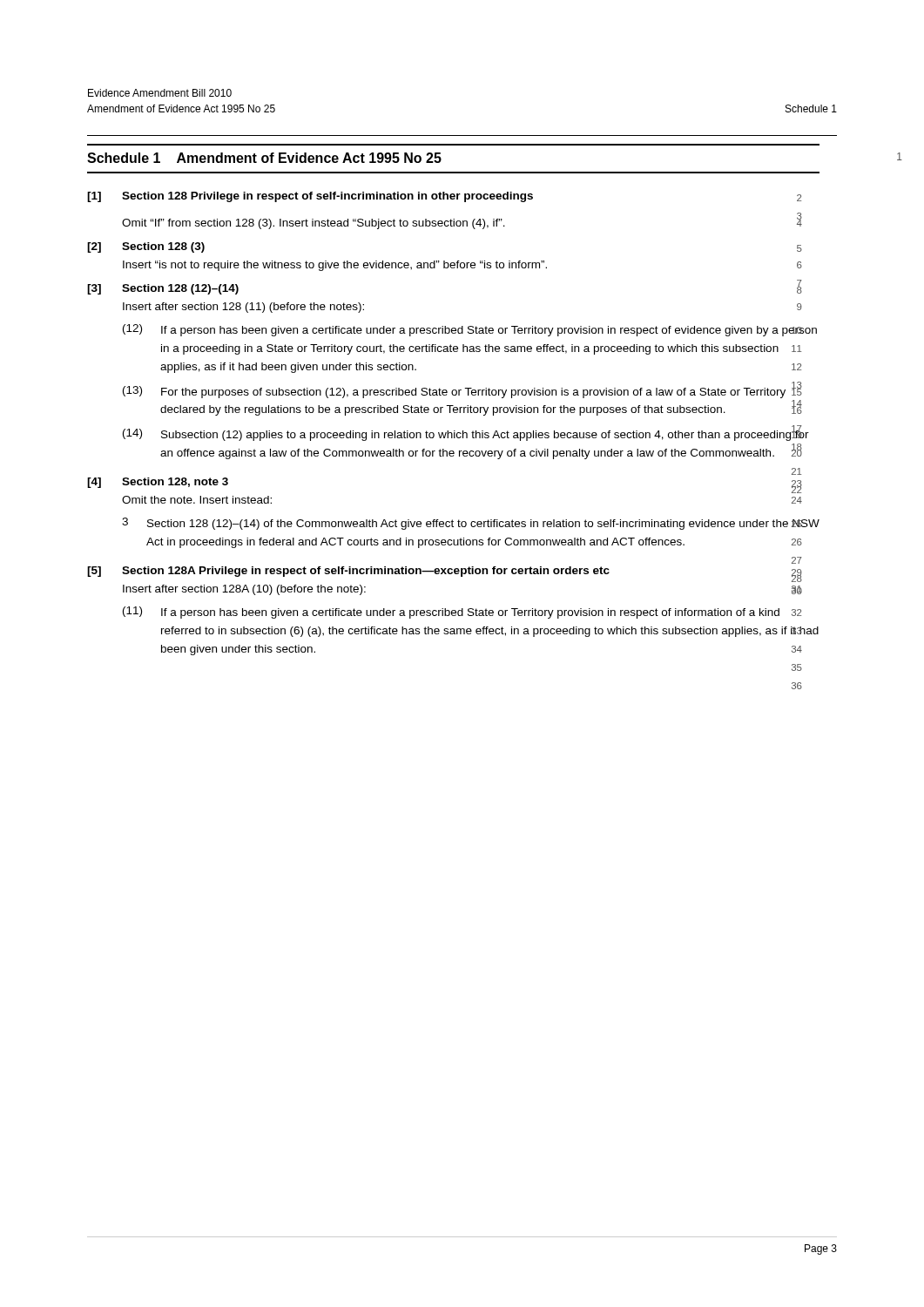Viewport: 924px width, 1307px height.
Task: Click the passage that begins "Omit “If” from section 128 (3). Insert instead"
Action: 462,223
